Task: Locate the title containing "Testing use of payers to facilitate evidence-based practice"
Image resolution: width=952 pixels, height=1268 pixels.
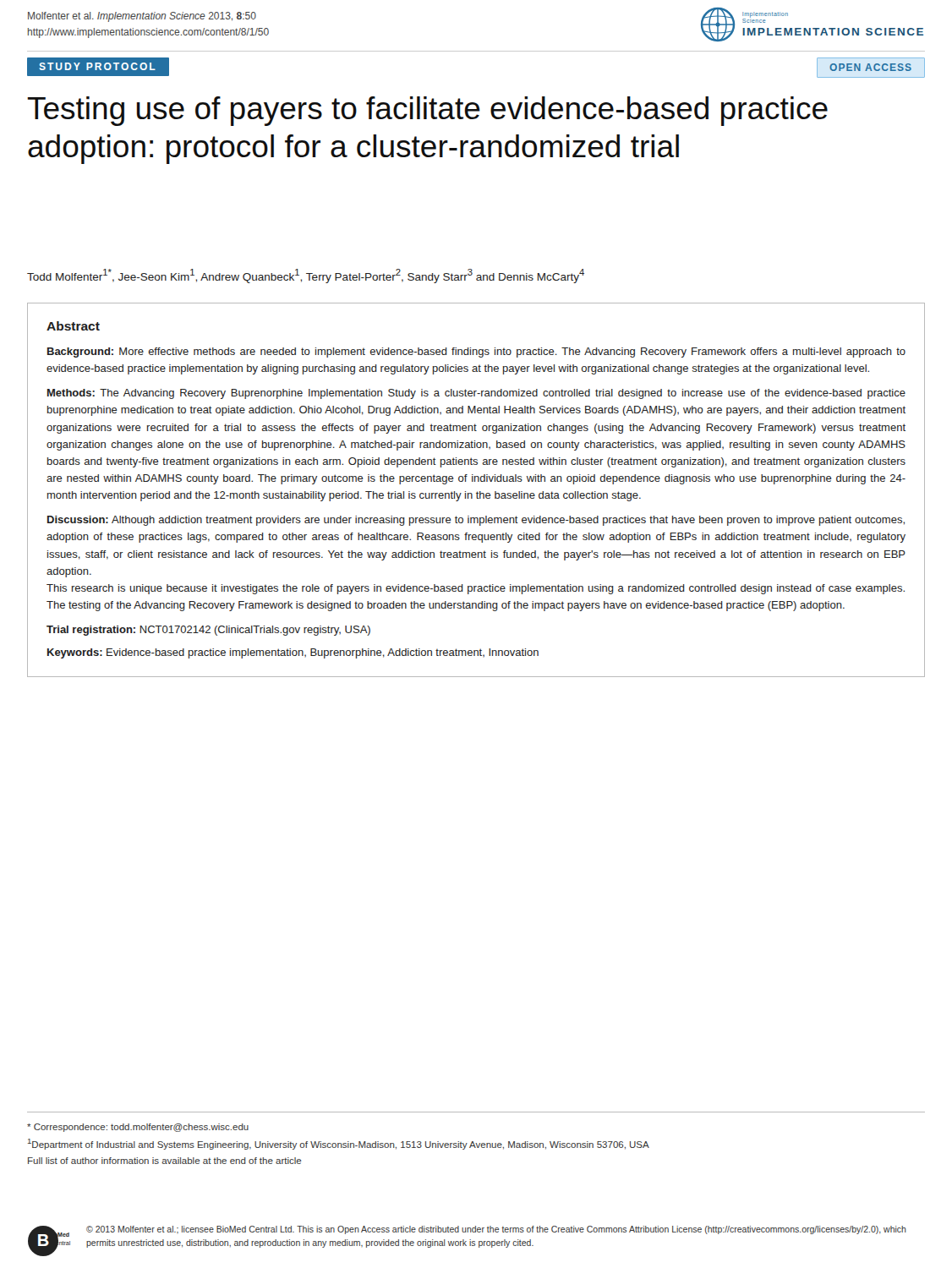Action: 476,128
